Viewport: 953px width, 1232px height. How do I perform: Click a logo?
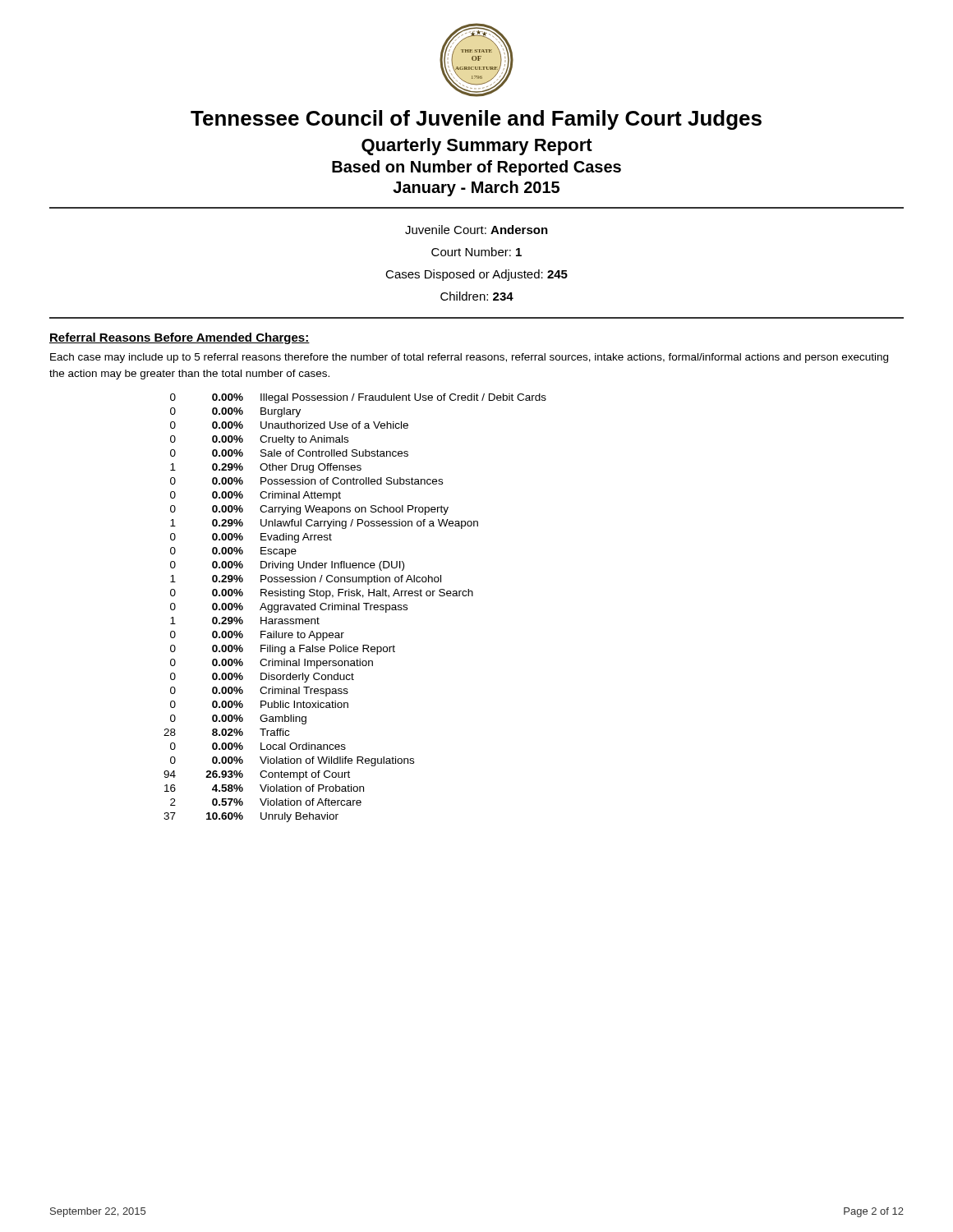click(476, 48)
